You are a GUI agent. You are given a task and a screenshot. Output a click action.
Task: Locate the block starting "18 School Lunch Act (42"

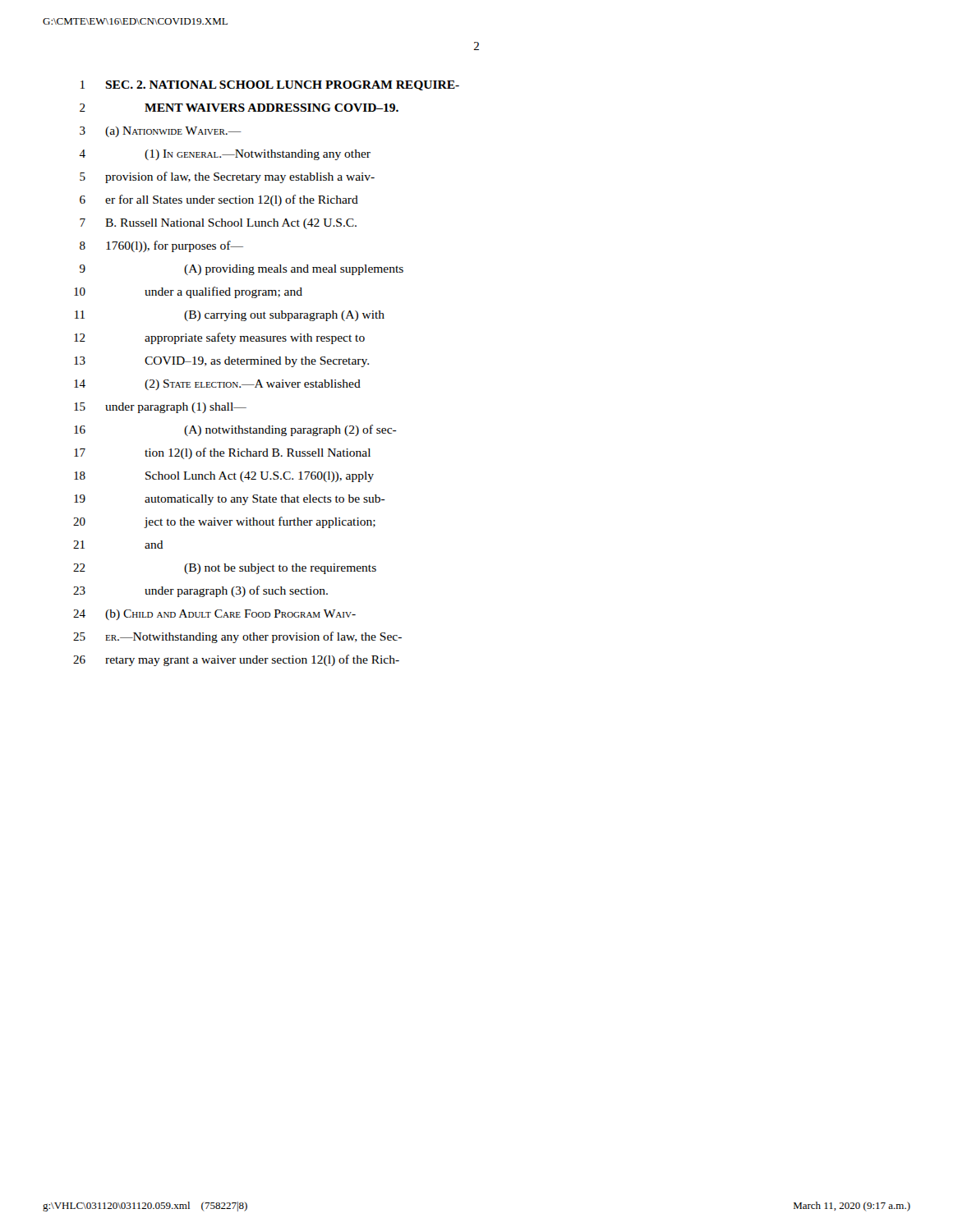click(224, 477)
